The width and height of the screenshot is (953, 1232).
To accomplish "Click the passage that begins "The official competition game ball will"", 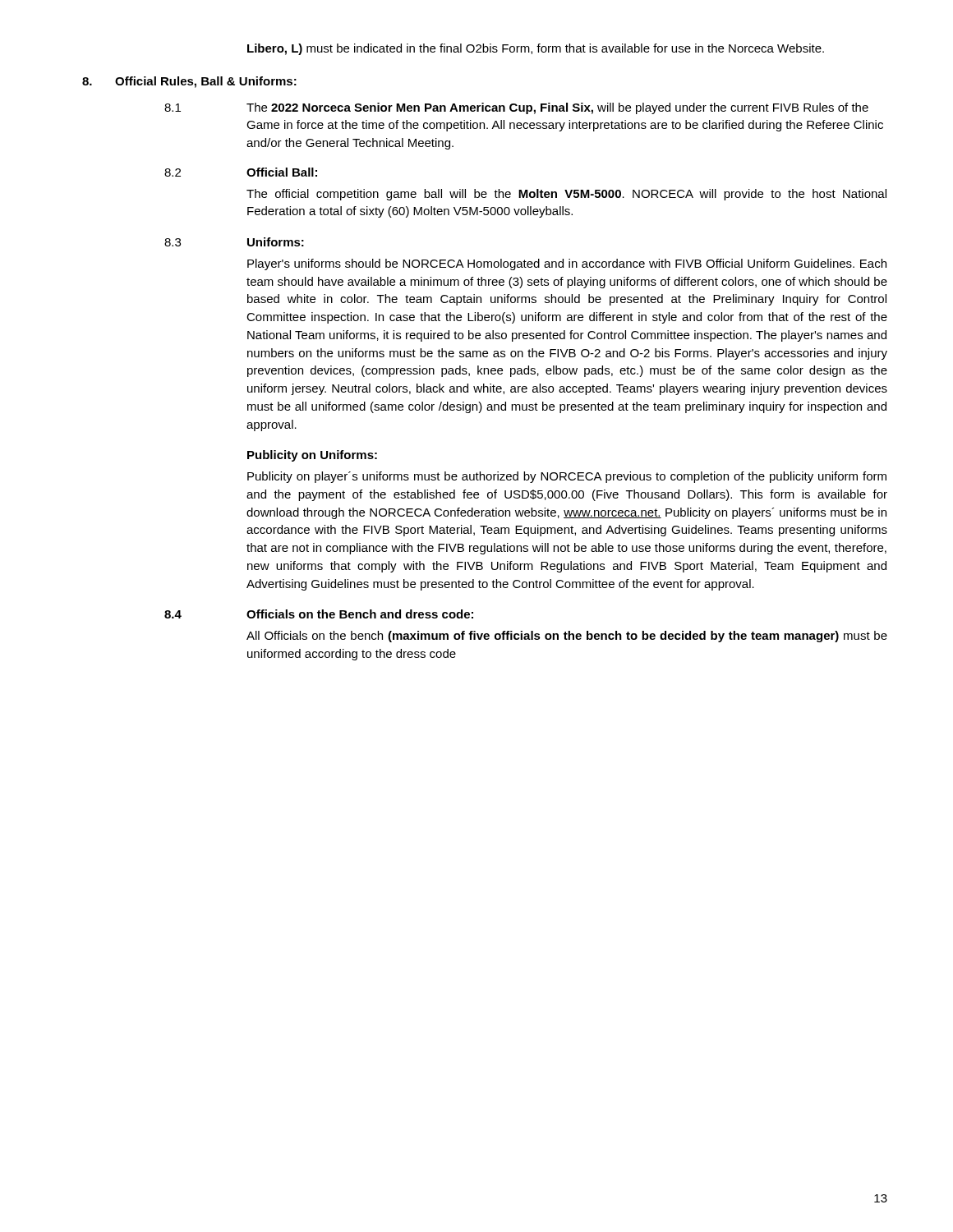I will pyautogui.click(x=567, y=202).
